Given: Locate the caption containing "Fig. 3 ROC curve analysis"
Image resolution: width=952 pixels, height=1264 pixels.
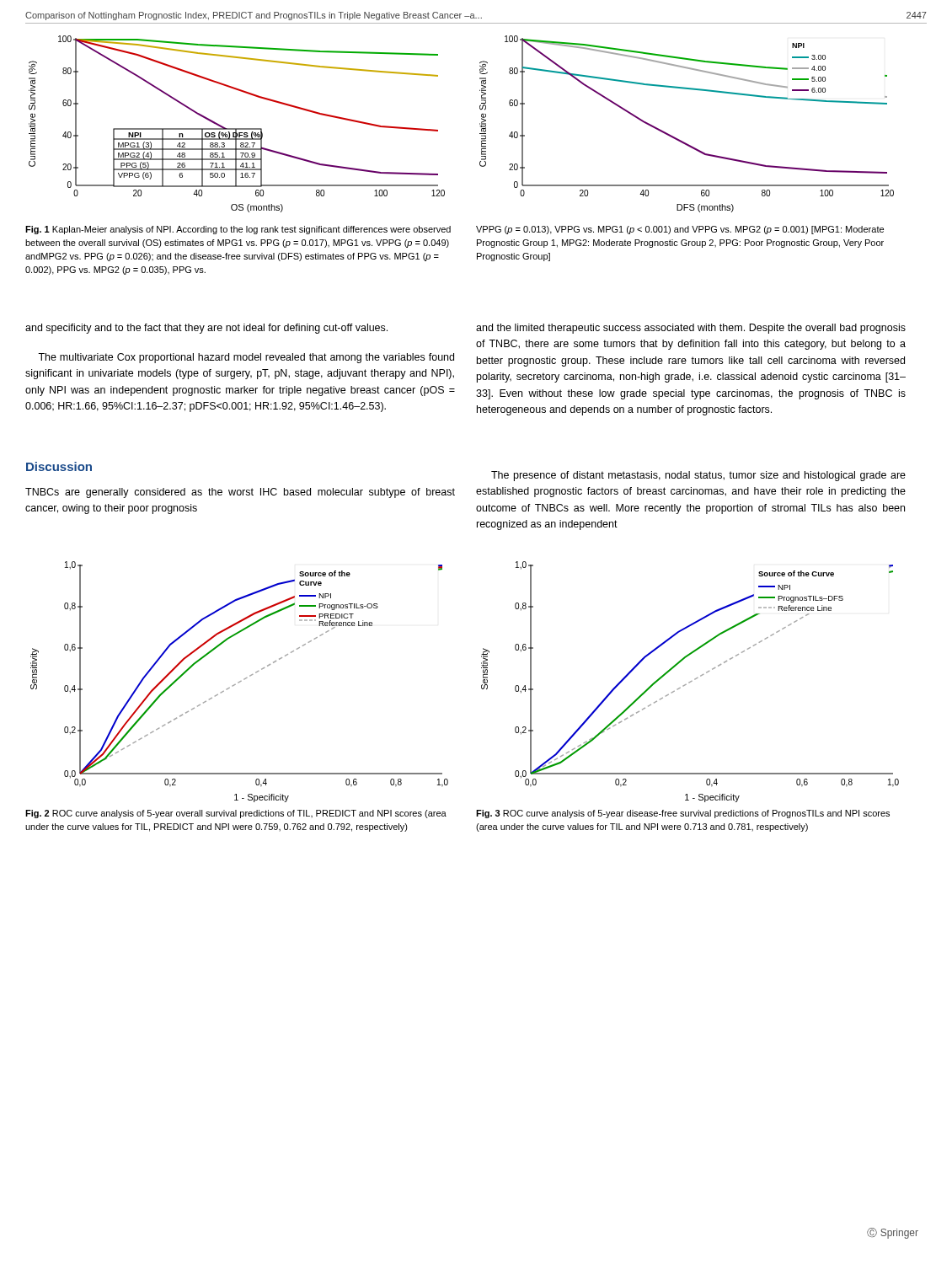Looking at the screenshot, I should click(683, 820).
